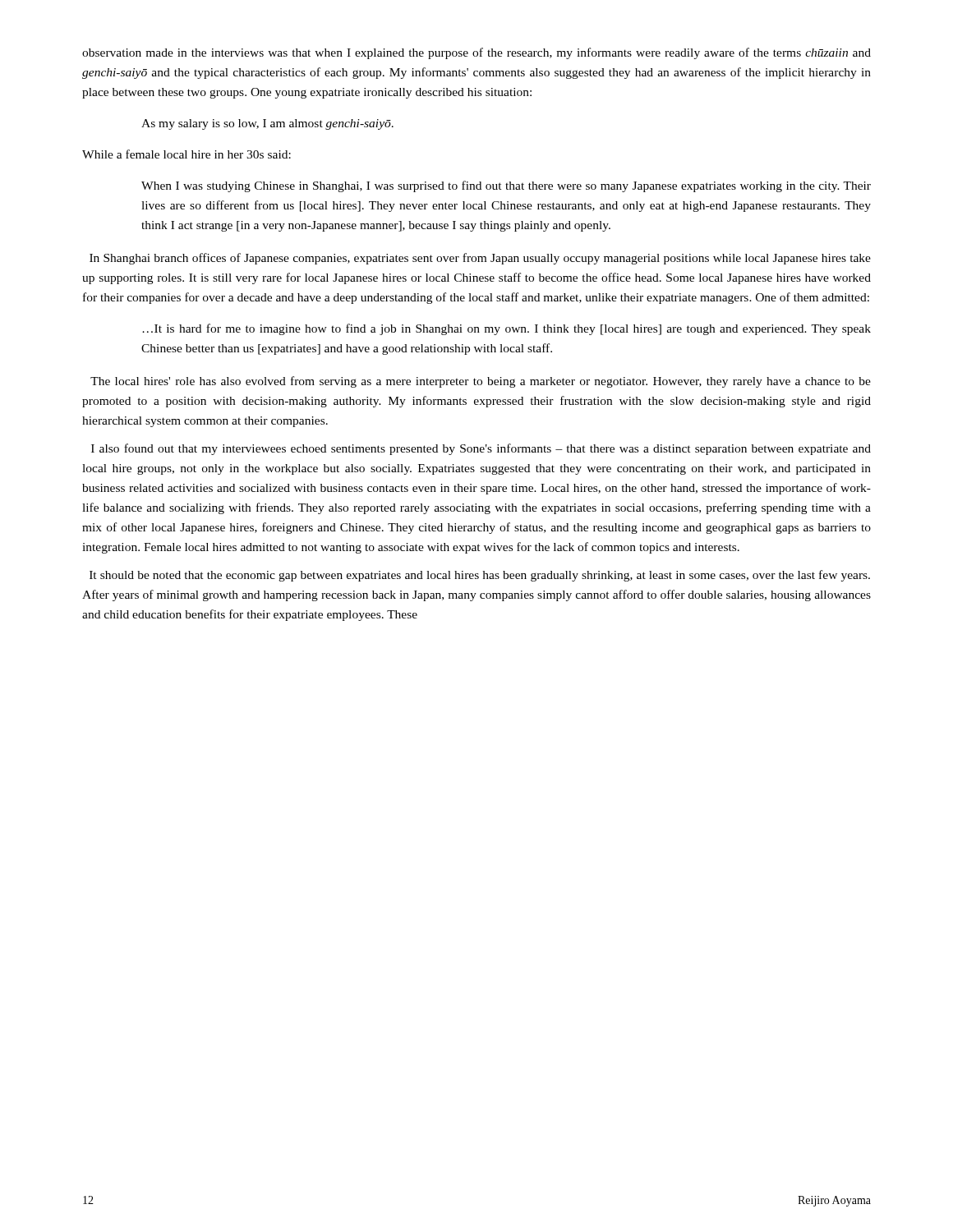Navigate to the text starting "I also found out that my interviewees echoed"
The width and height of the screenshot is (953, 1232).
pyautogui.click(x=476, y=498)
